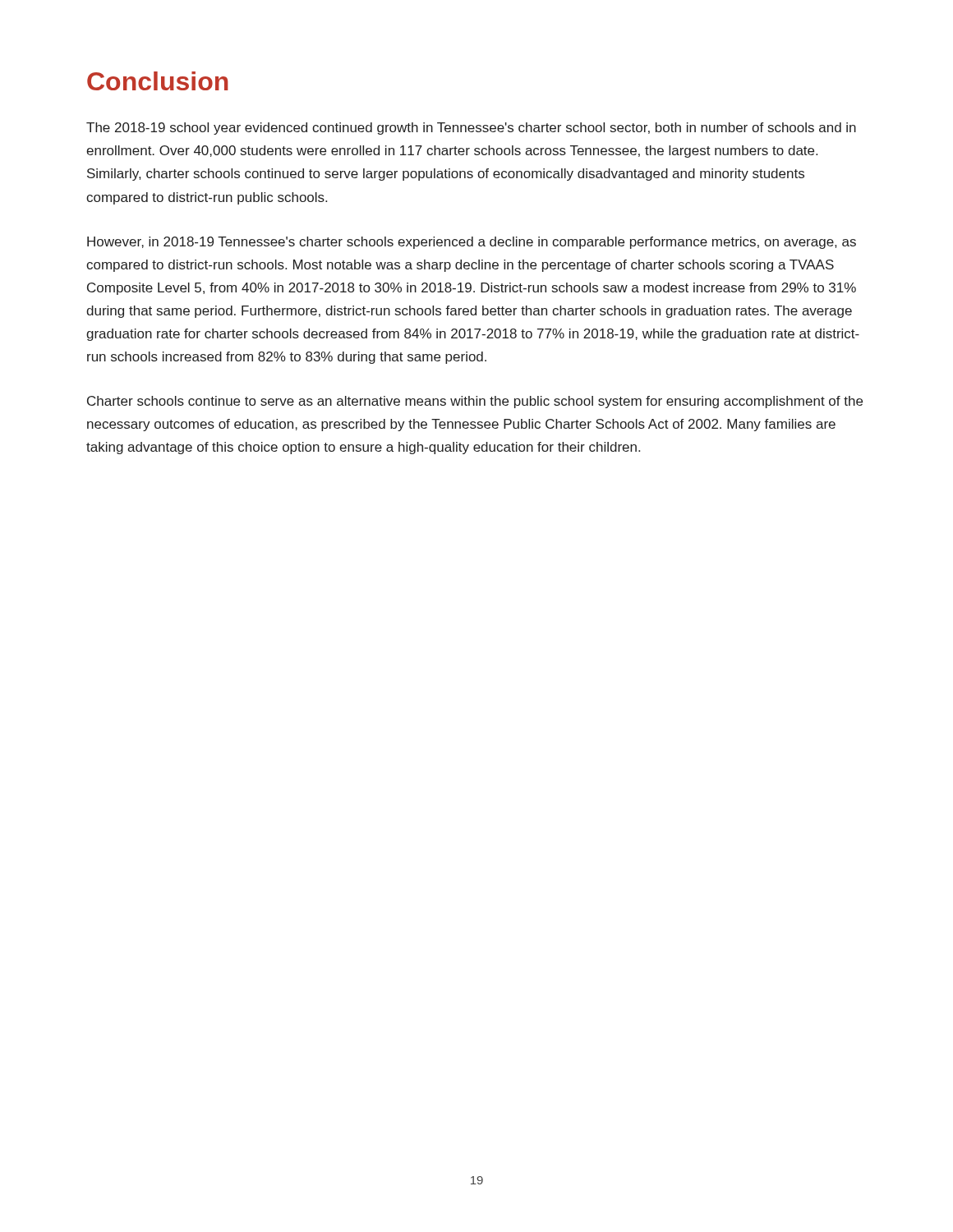This screenshot has height=1232, width=953.
Task: Navigate to the region starting "Charter schools continue"
Action: coord(476,425)
